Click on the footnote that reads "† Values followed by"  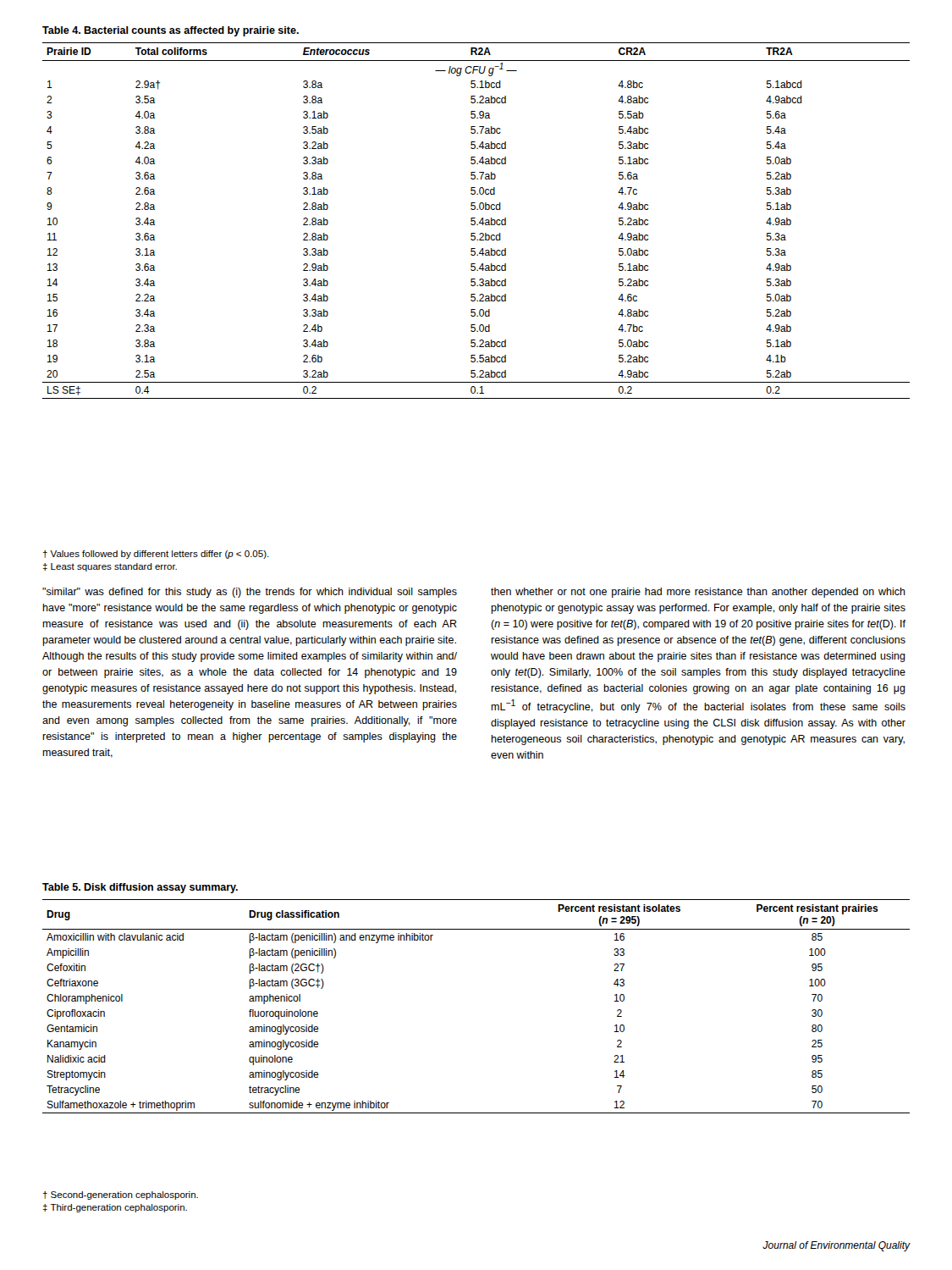click(x=156, y=554)
